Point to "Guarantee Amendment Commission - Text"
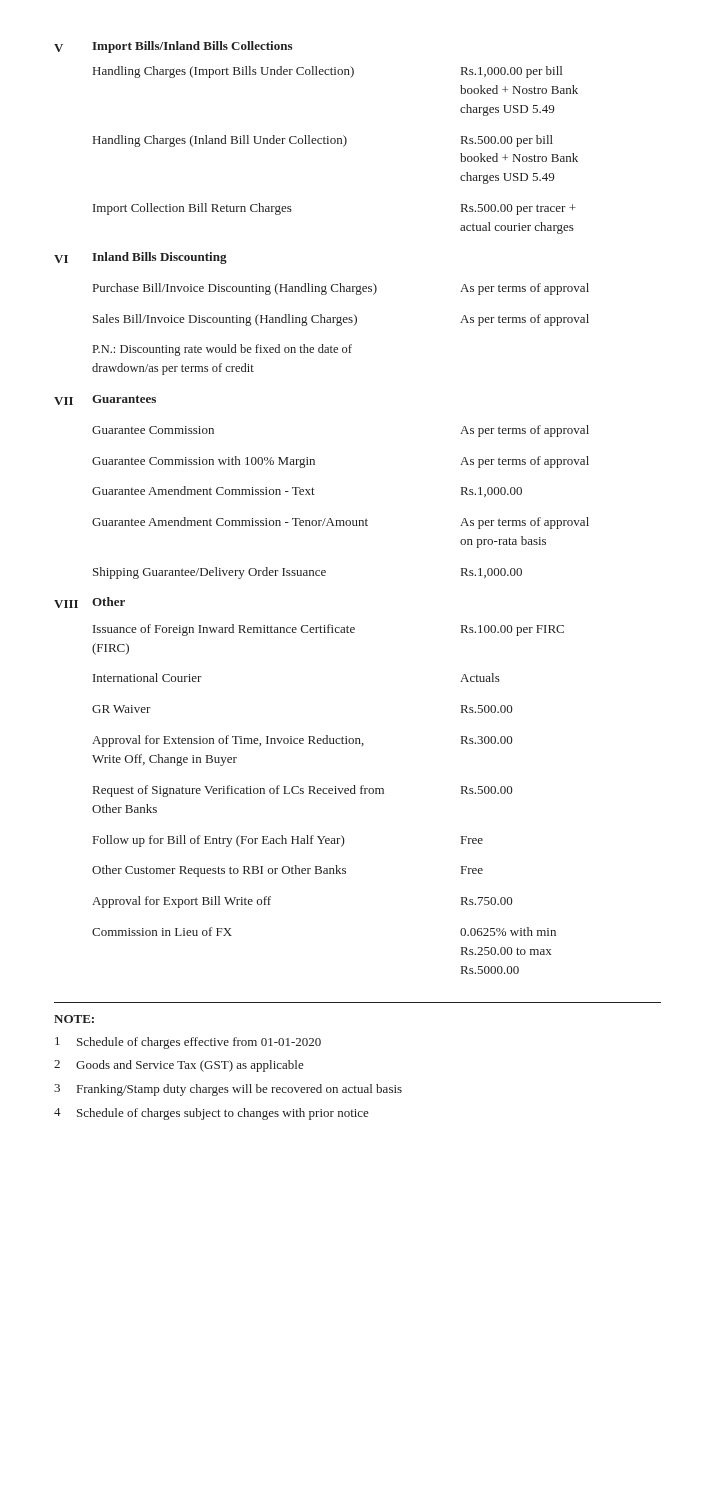Screen dimensions: 1500x715 tap(203, 491)
